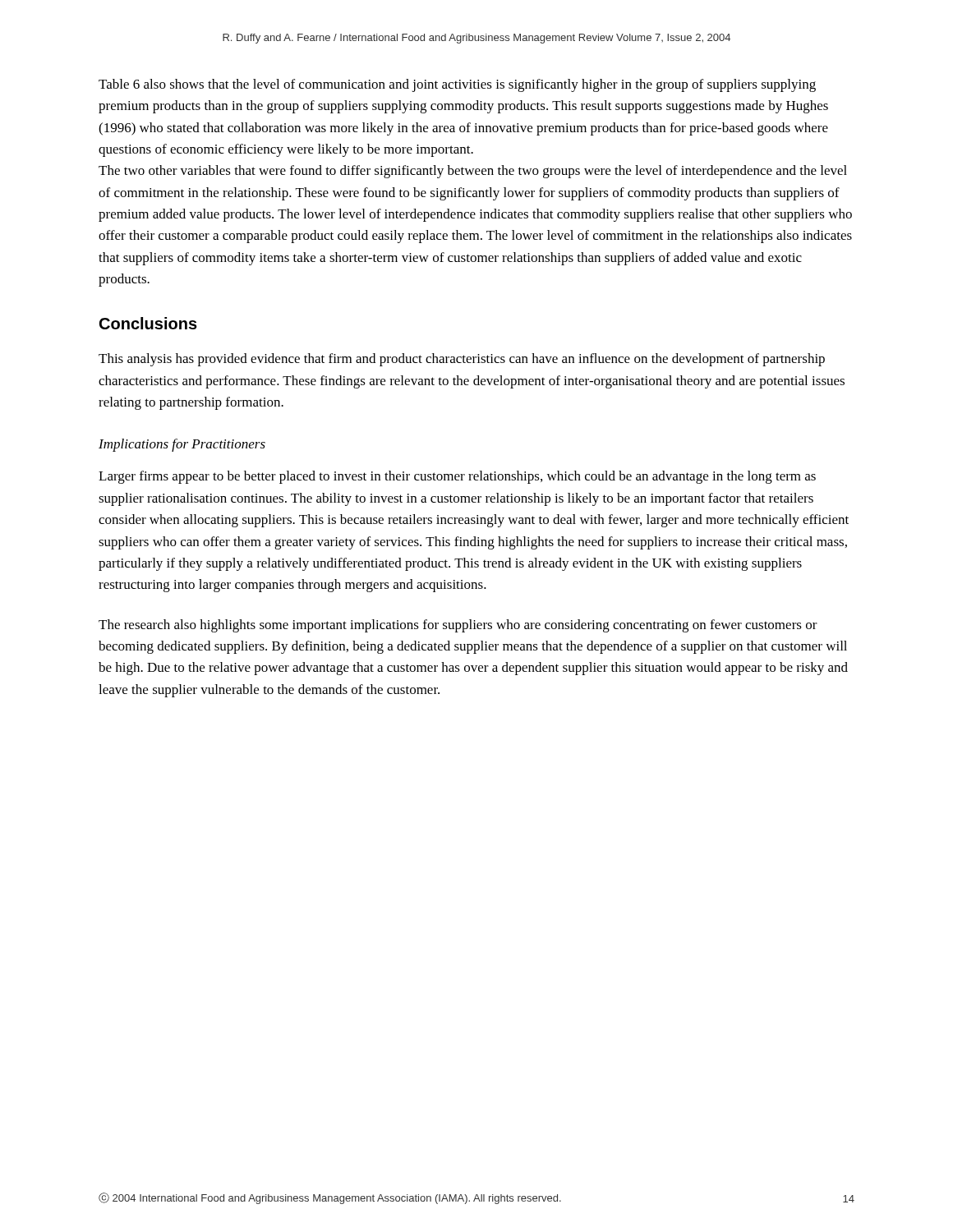Click on the text block starting "Larger firms appear to"
953x1232 pixels.
coord(474,530)
